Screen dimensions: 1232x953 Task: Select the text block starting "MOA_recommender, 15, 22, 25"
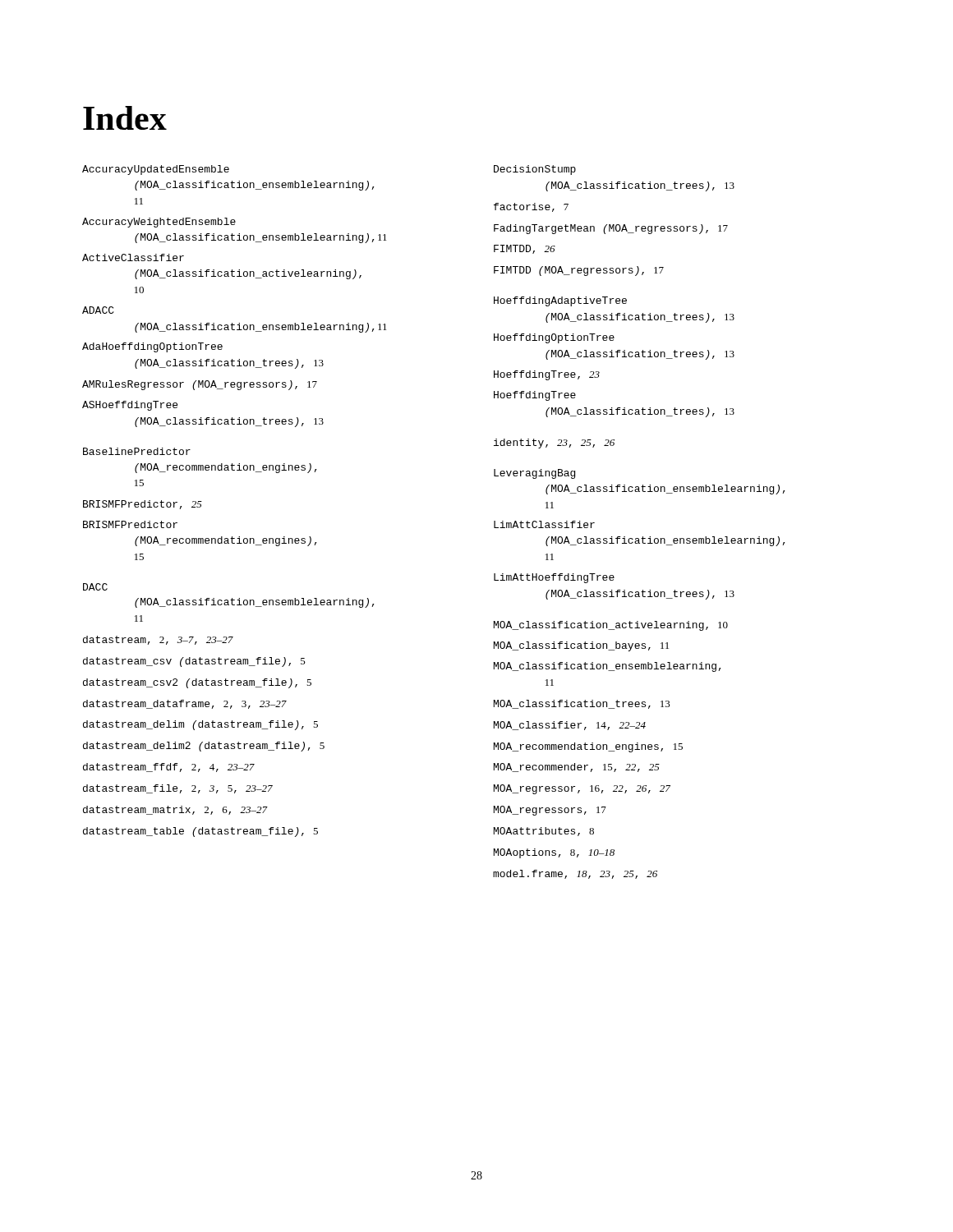(x=576, y=767)
